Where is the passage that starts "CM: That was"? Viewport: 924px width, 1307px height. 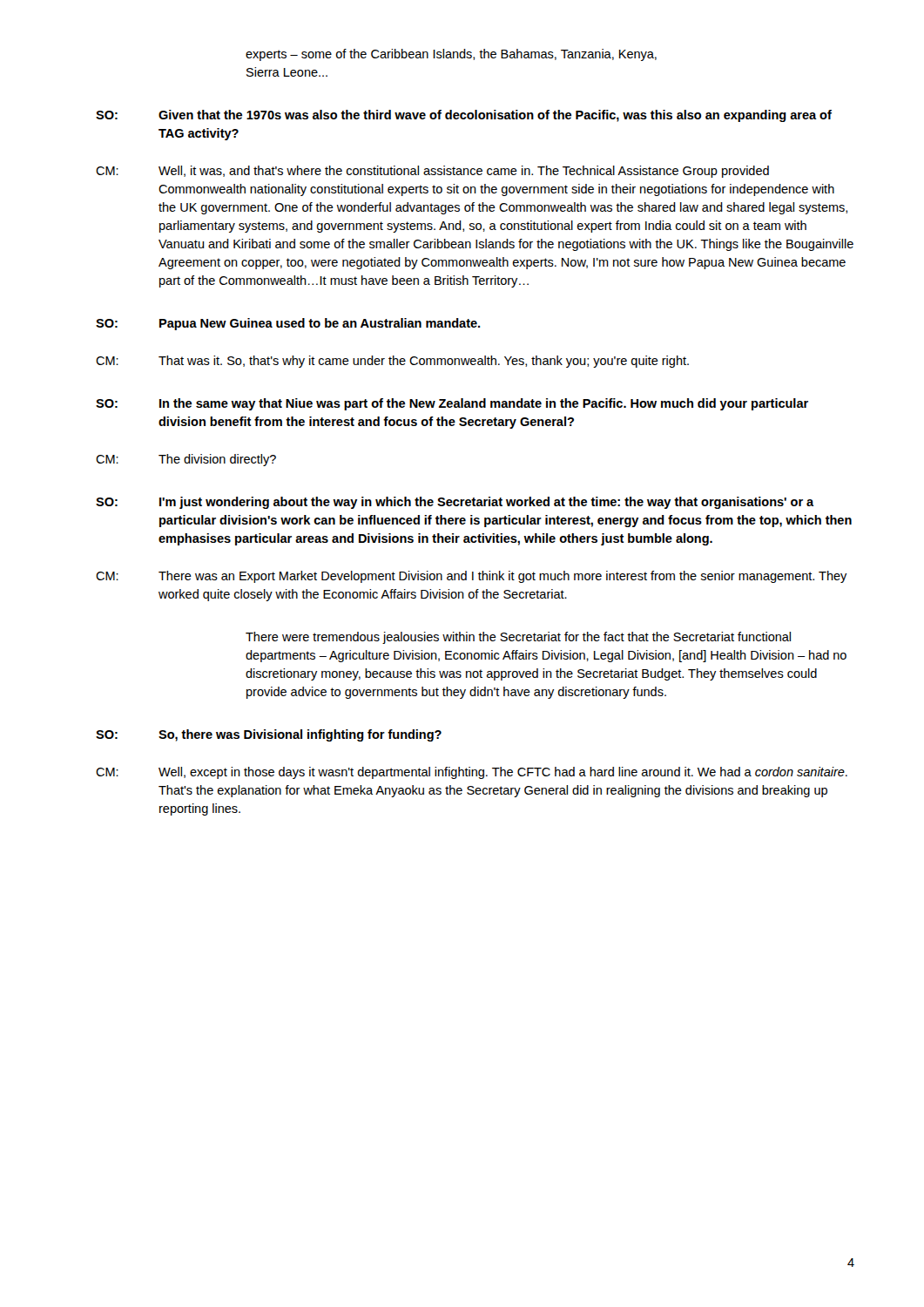pos(475,361)
